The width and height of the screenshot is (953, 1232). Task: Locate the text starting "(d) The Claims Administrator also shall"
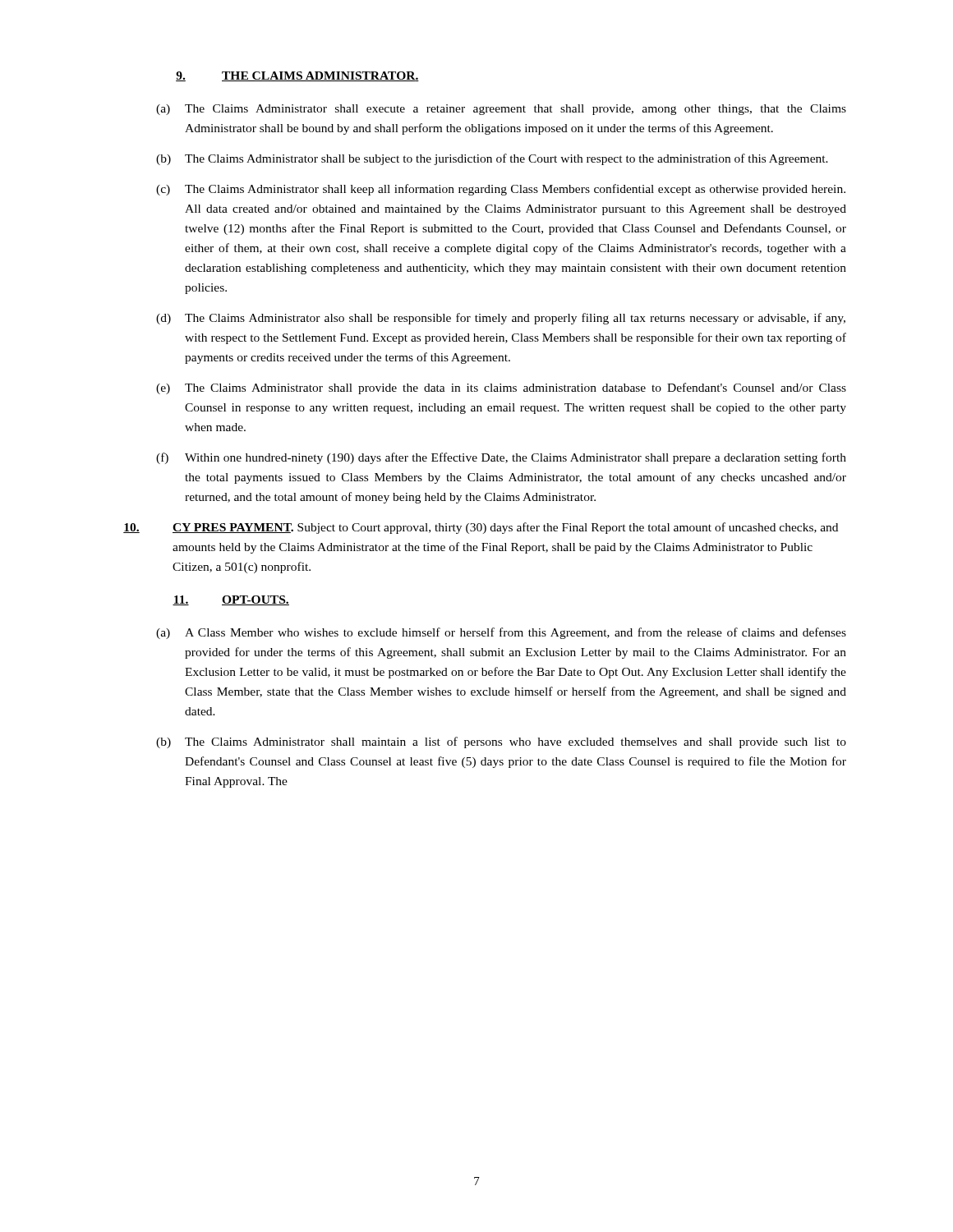pos(476,338)
